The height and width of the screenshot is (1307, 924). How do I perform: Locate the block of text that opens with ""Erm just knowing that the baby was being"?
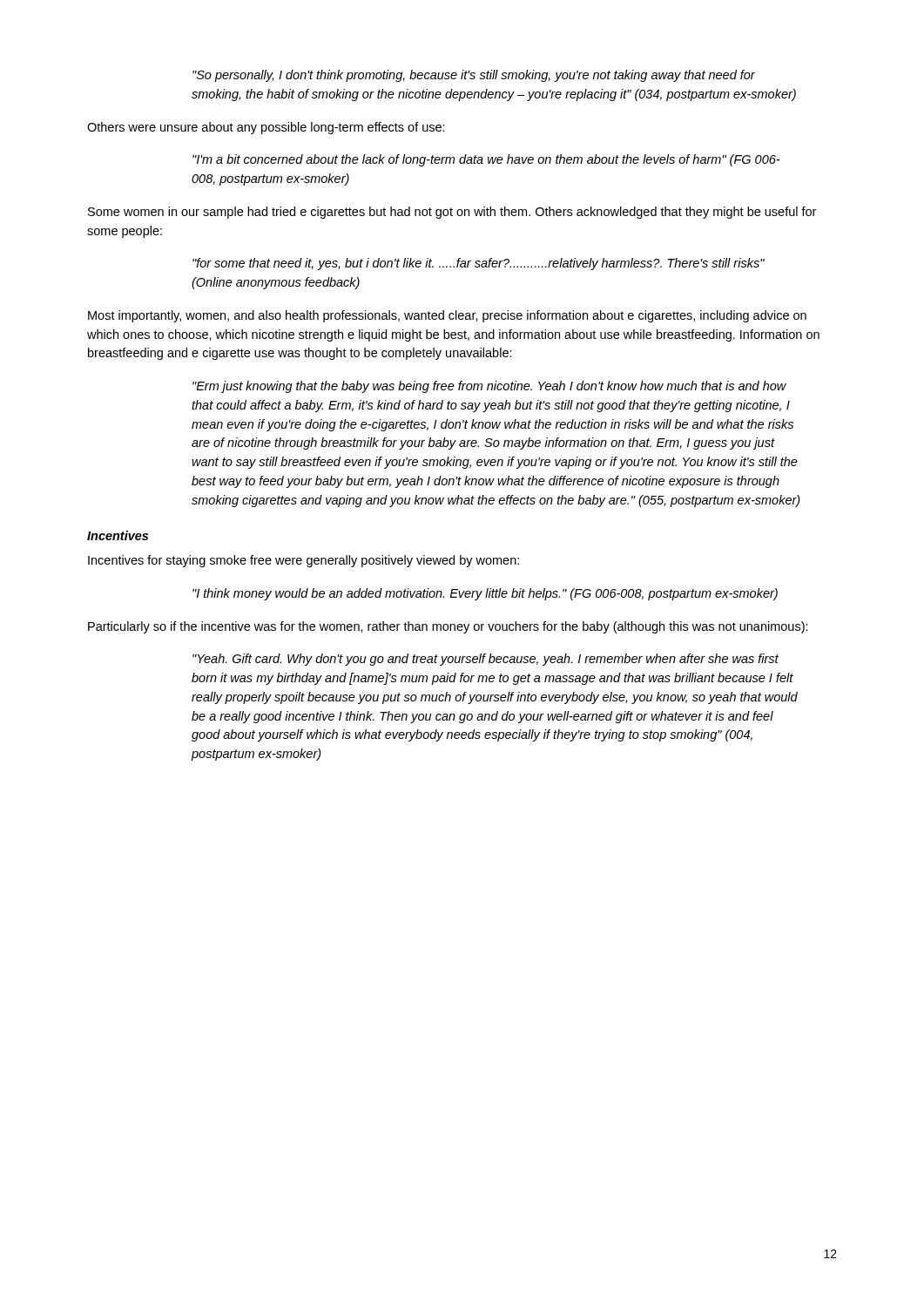497,444
